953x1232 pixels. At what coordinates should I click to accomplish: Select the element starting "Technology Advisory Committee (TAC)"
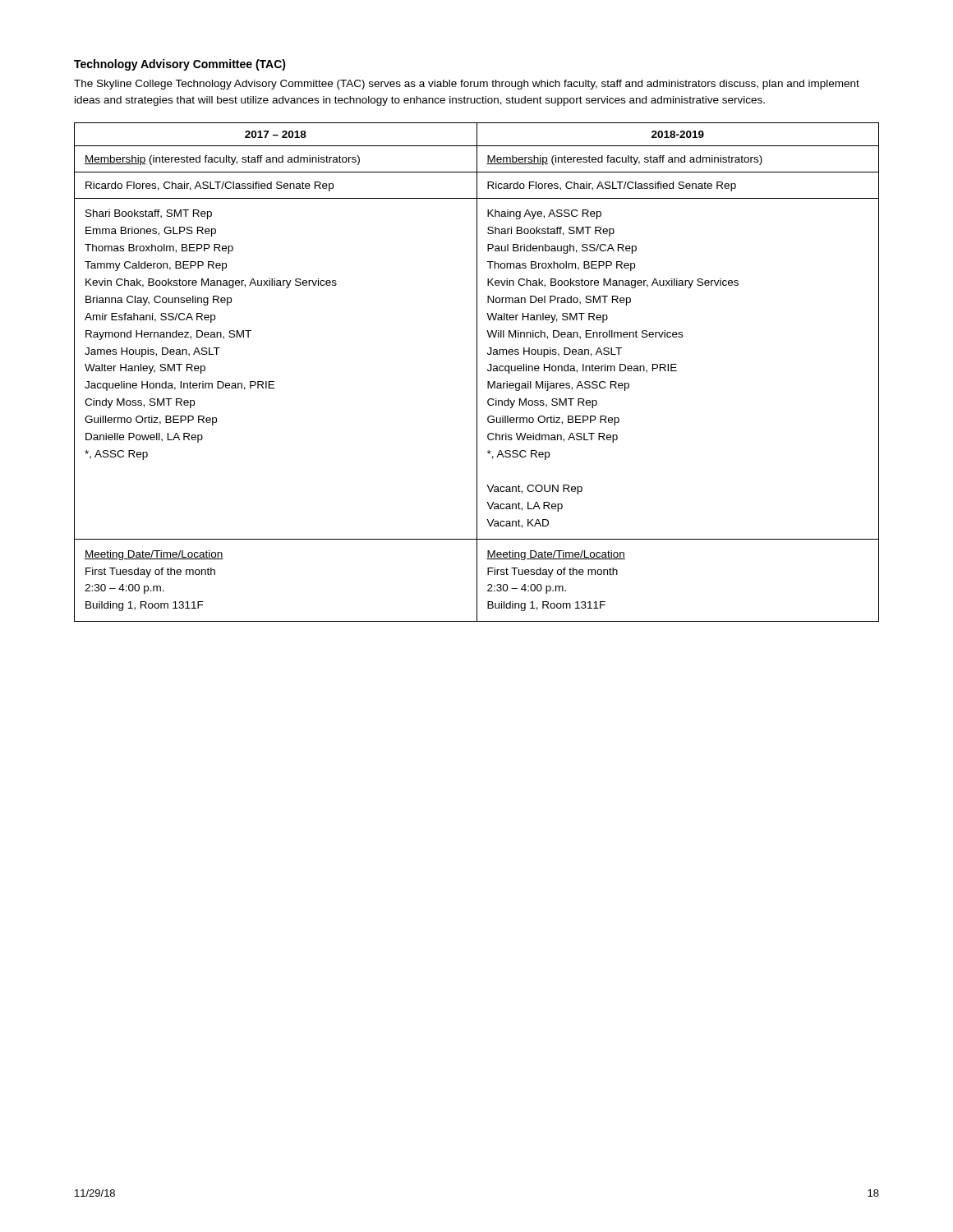tap(180, 64)
